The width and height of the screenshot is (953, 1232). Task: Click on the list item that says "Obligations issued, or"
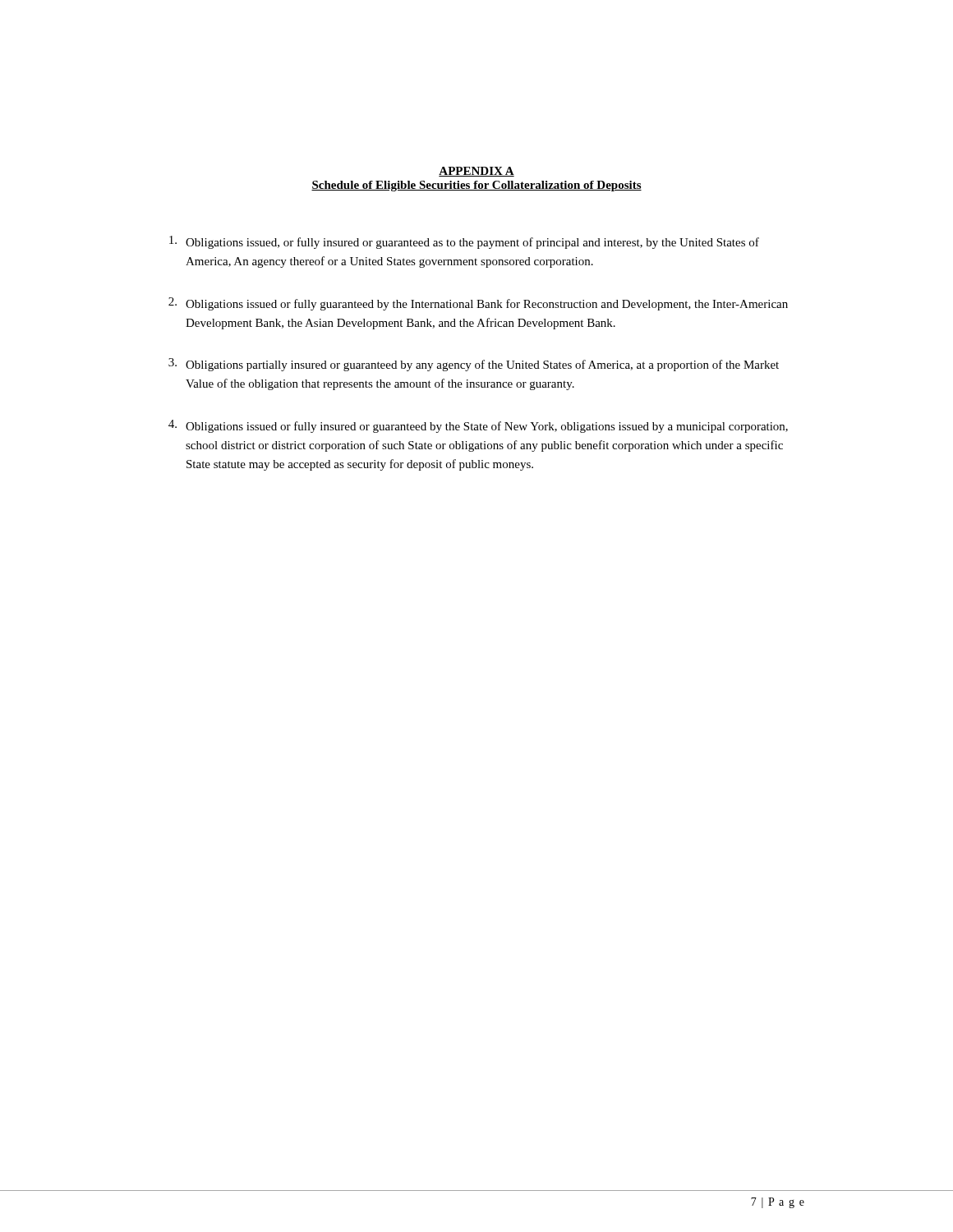pyautogui.click(x=476, y=252)
